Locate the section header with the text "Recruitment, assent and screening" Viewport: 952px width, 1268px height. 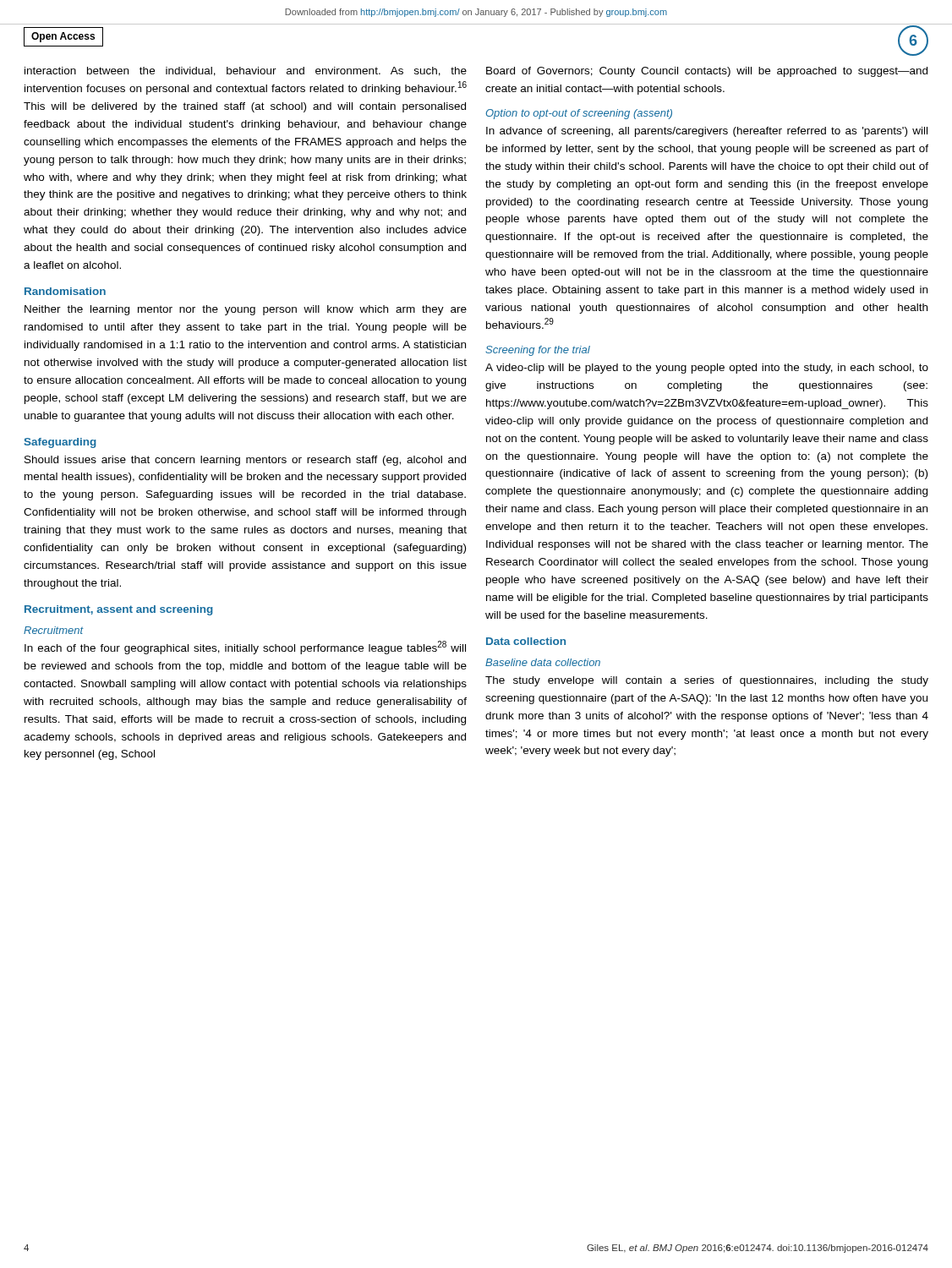pos(119,609)
